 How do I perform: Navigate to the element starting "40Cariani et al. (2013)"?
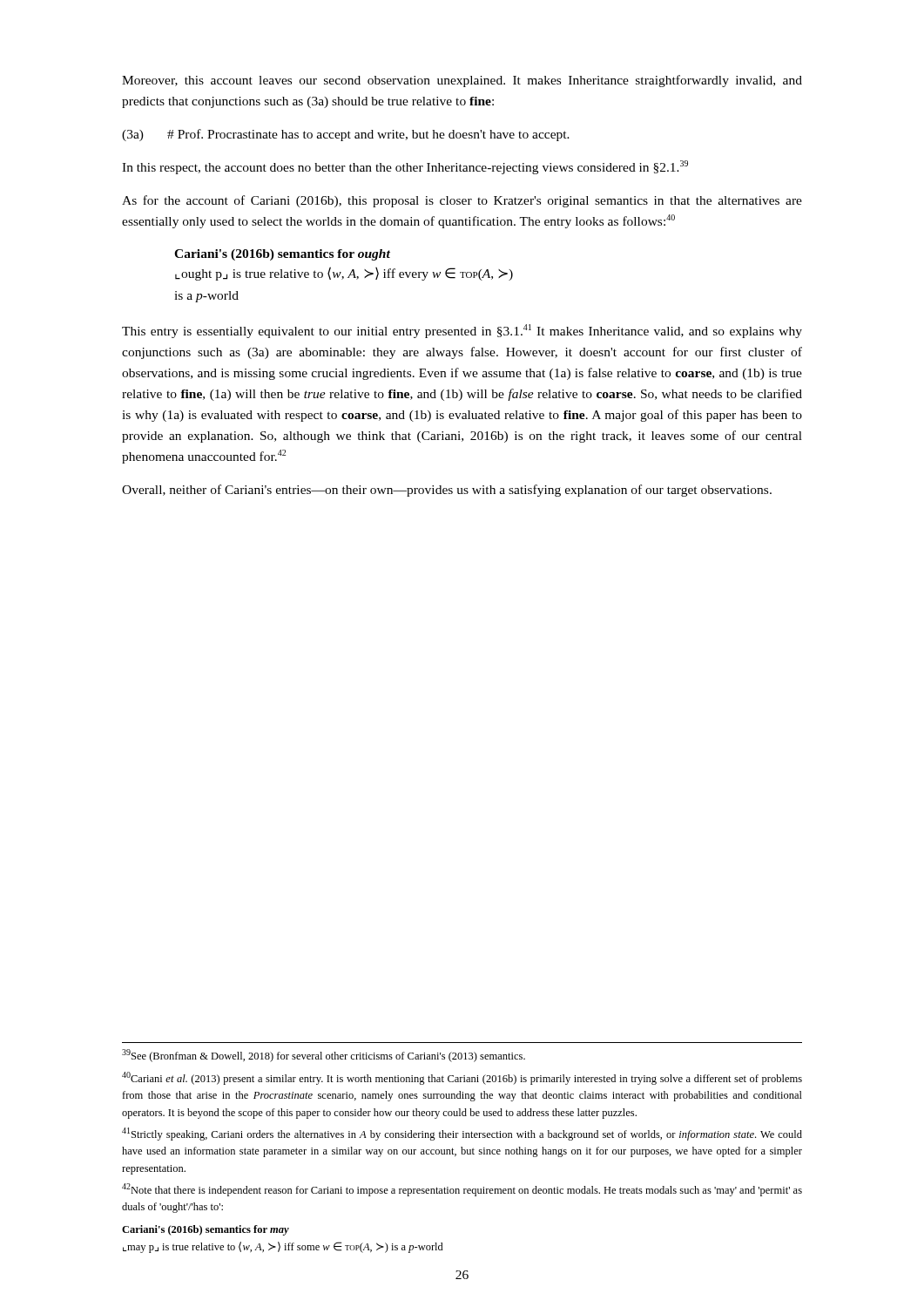pyautogui.click(x=462, y=1096)
